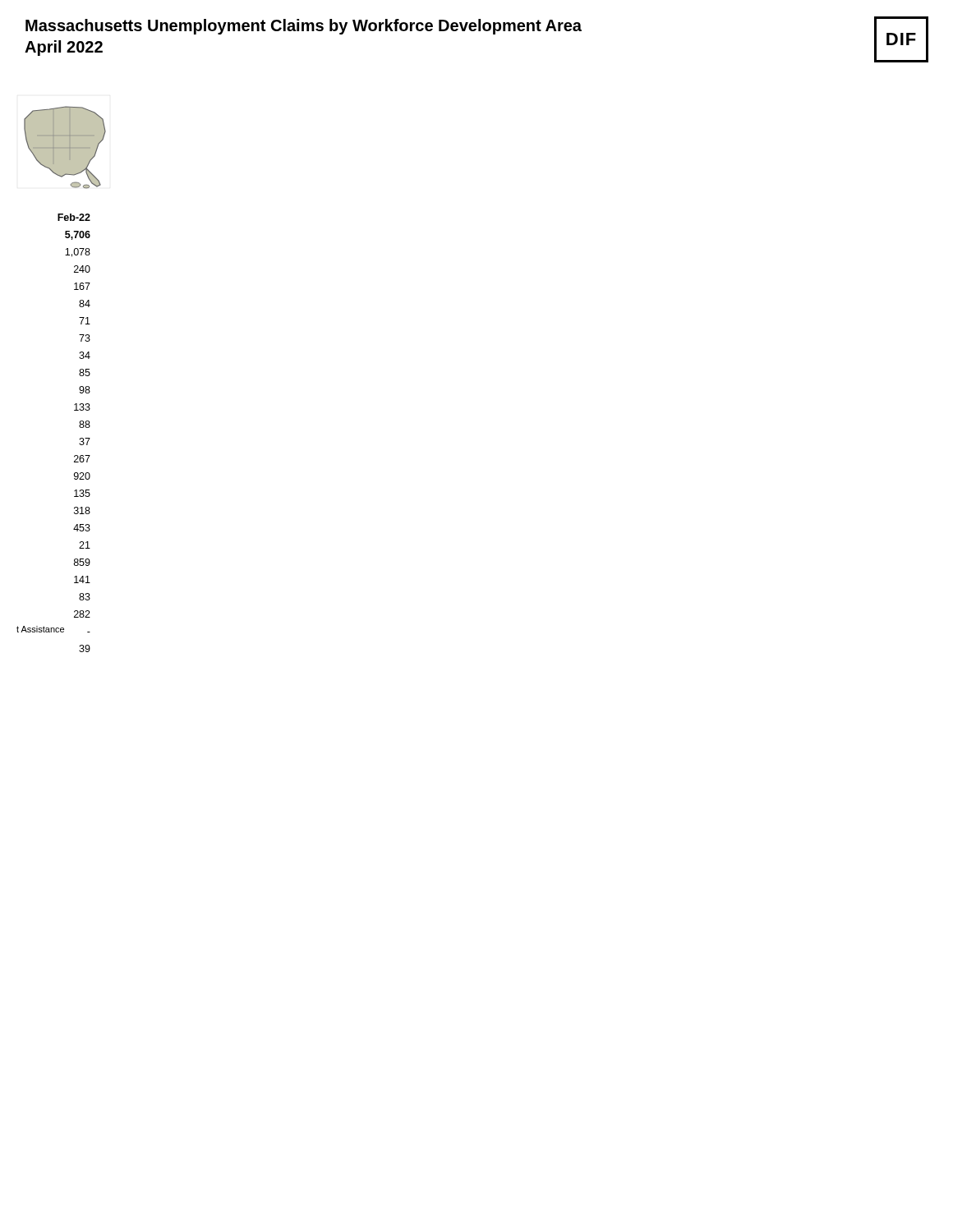Find the map
The image size is (953, 1232).
(64, 142)
